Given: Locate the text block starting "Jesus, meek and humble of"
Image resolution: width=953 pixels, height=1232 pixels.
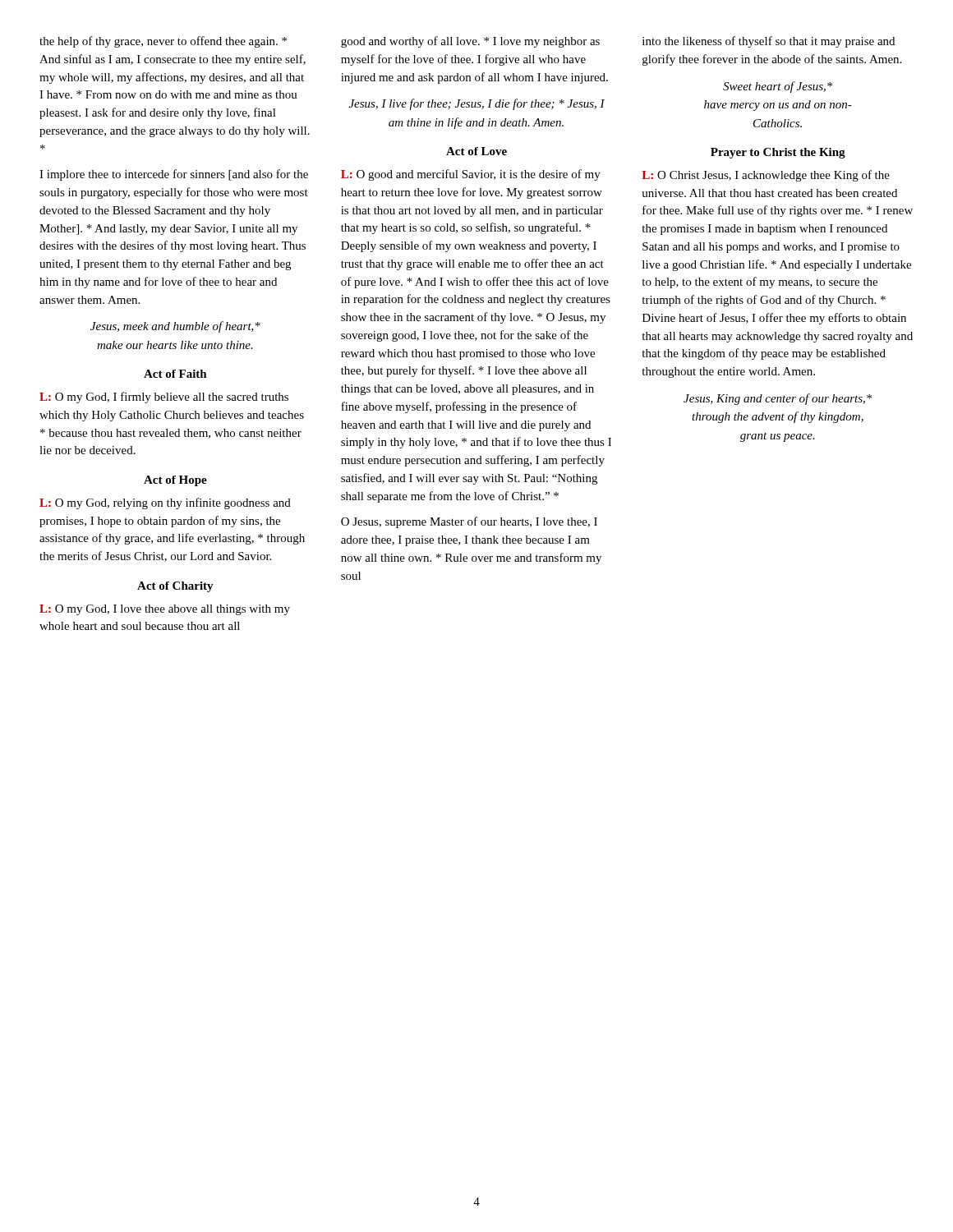Looking at the screenshot, I should coord(175,336).
